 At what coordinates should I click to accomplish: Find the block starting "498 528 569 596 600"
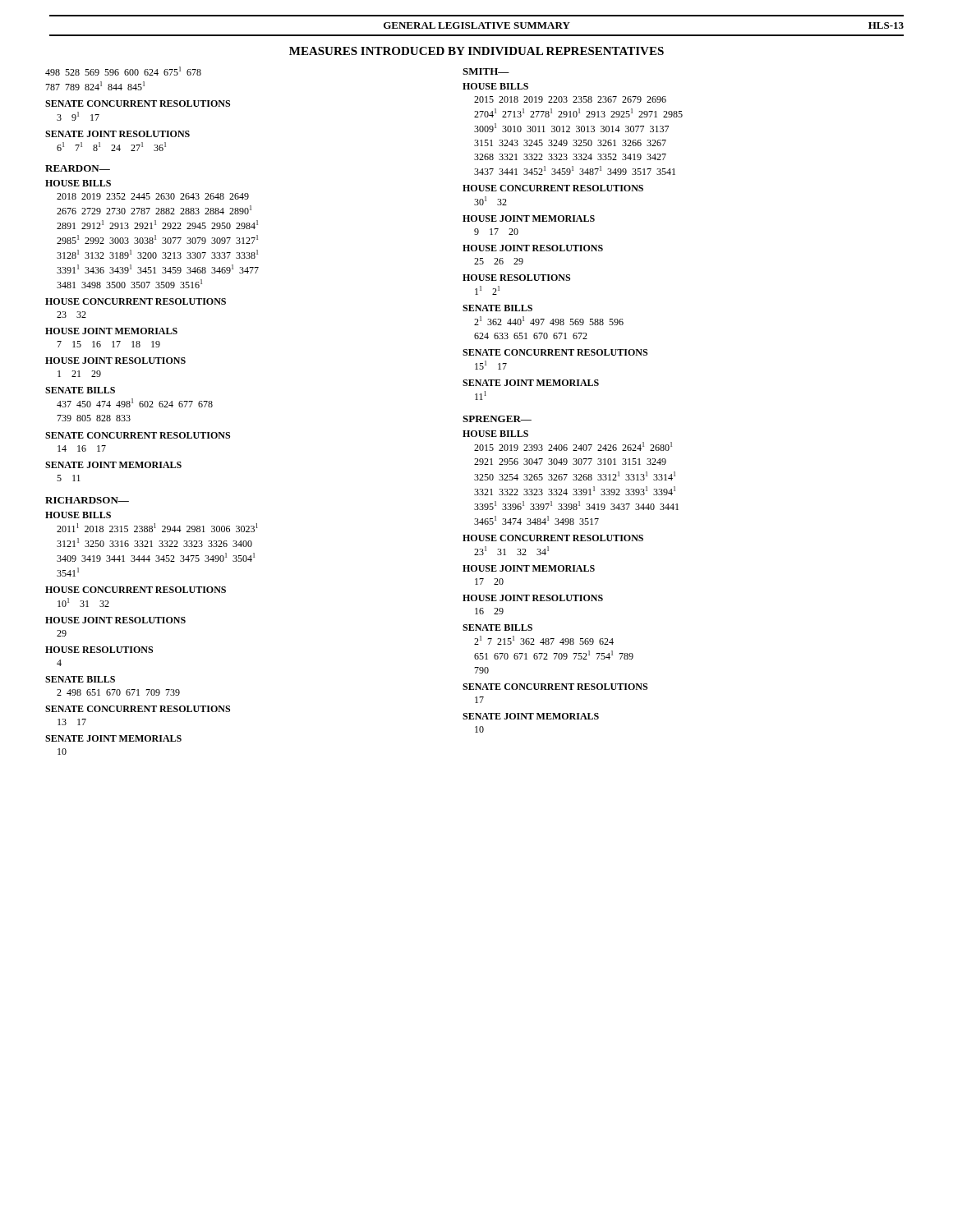point(123,79)
